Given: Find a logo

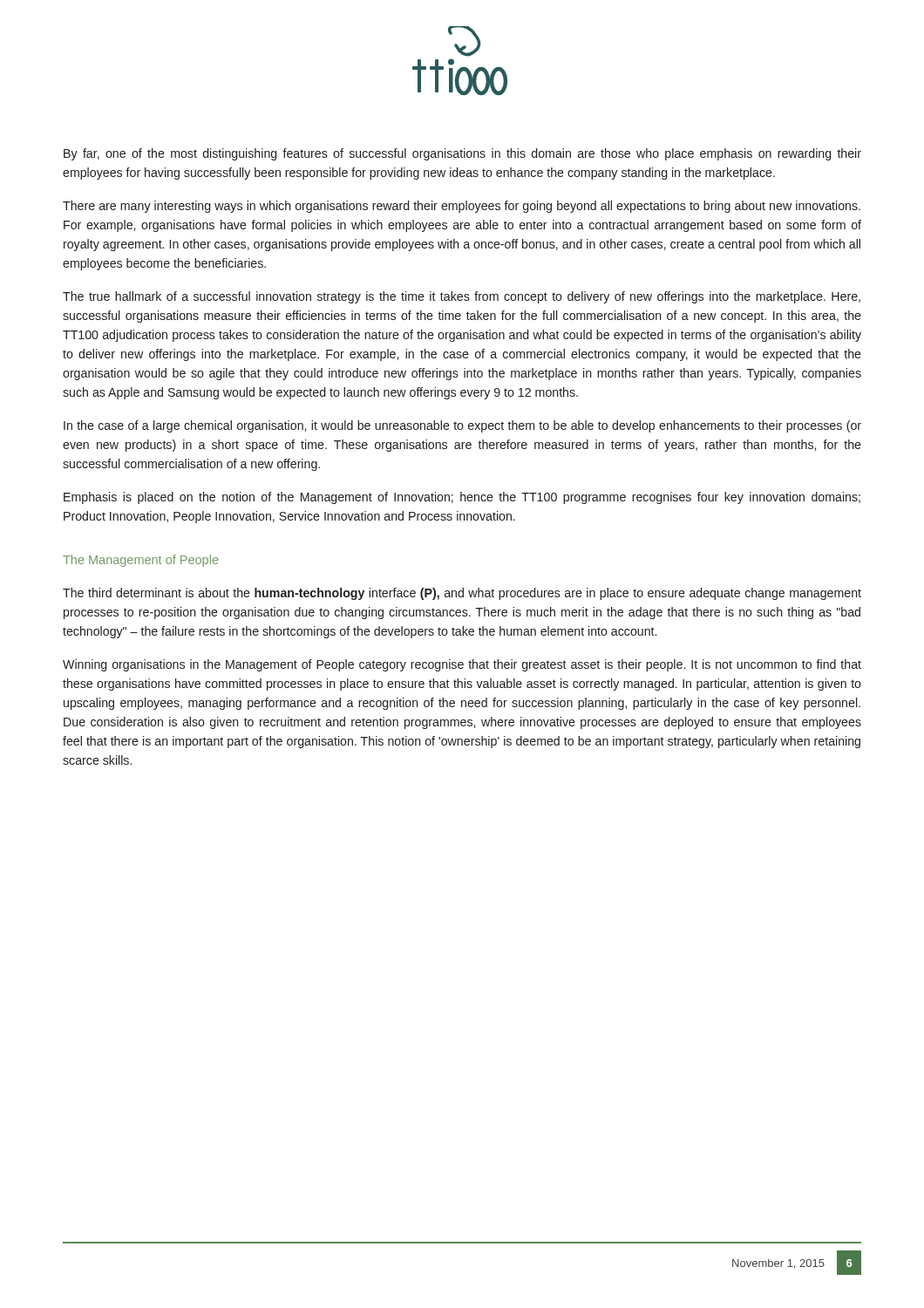Looking at the screenshot, I should (x=462, y=78).
